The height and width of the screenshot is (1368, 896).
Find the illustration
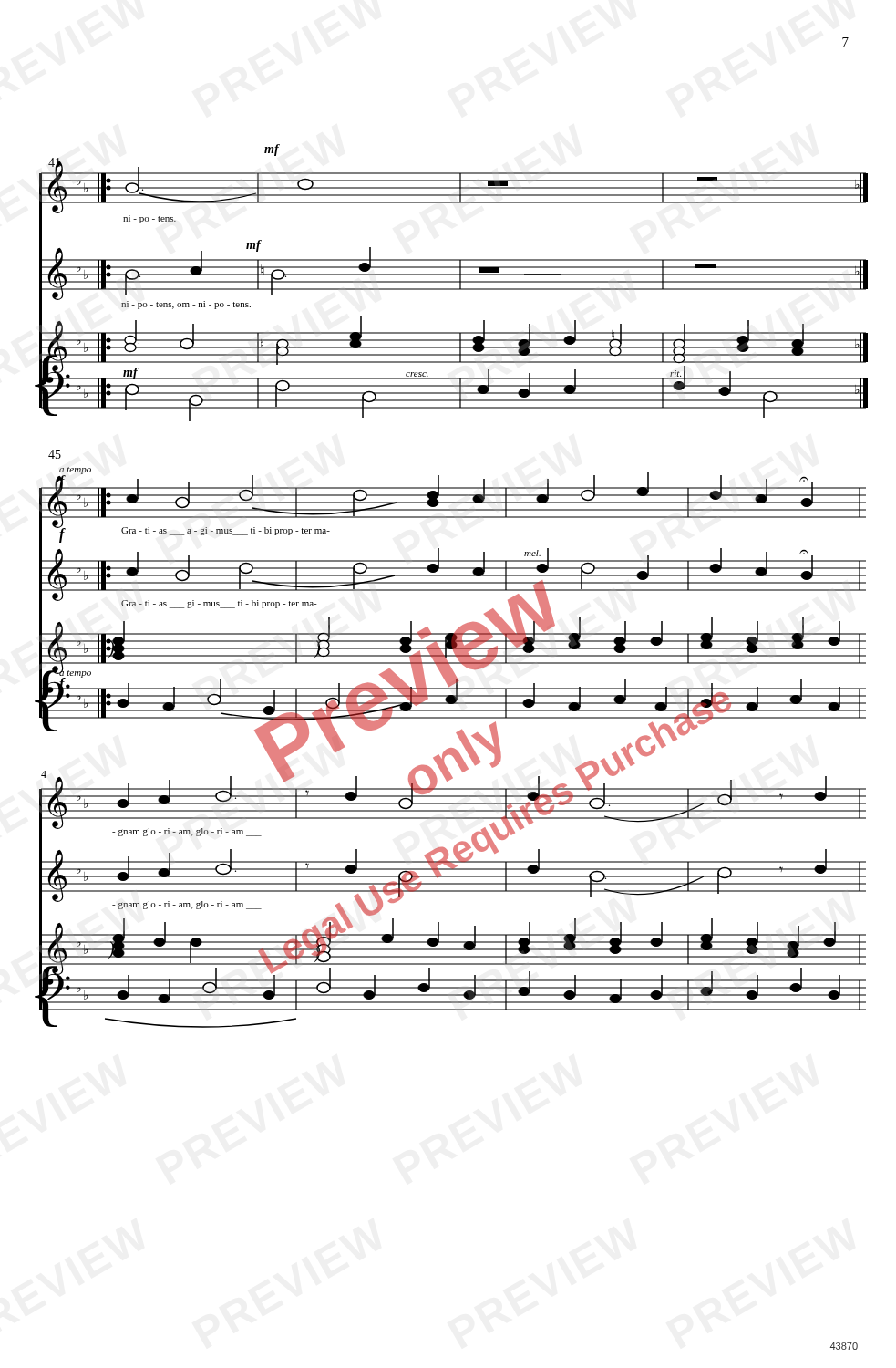coord(449,702)
